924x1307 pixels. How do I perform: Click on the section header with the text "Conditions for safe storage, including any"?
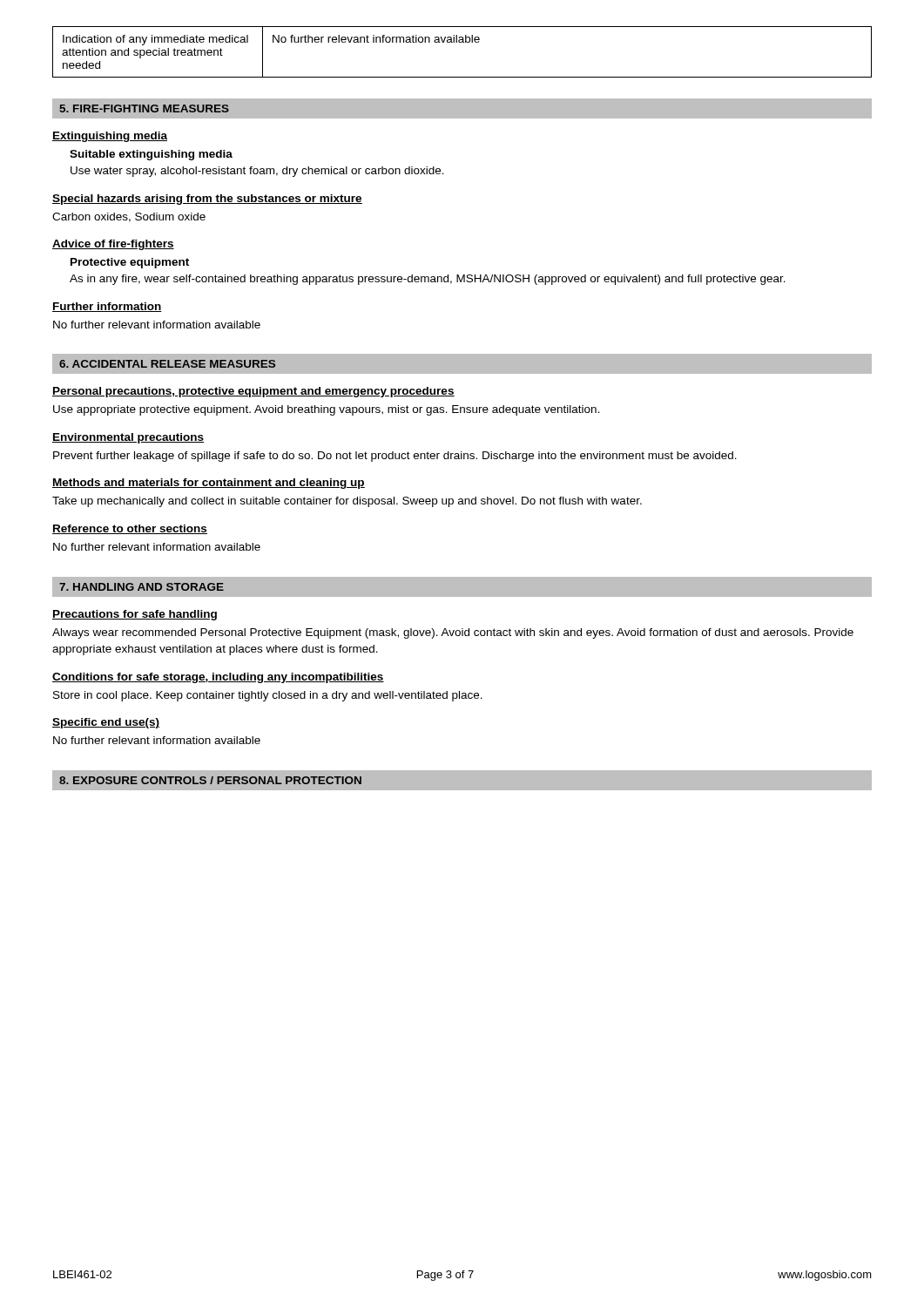click(218, 678)
